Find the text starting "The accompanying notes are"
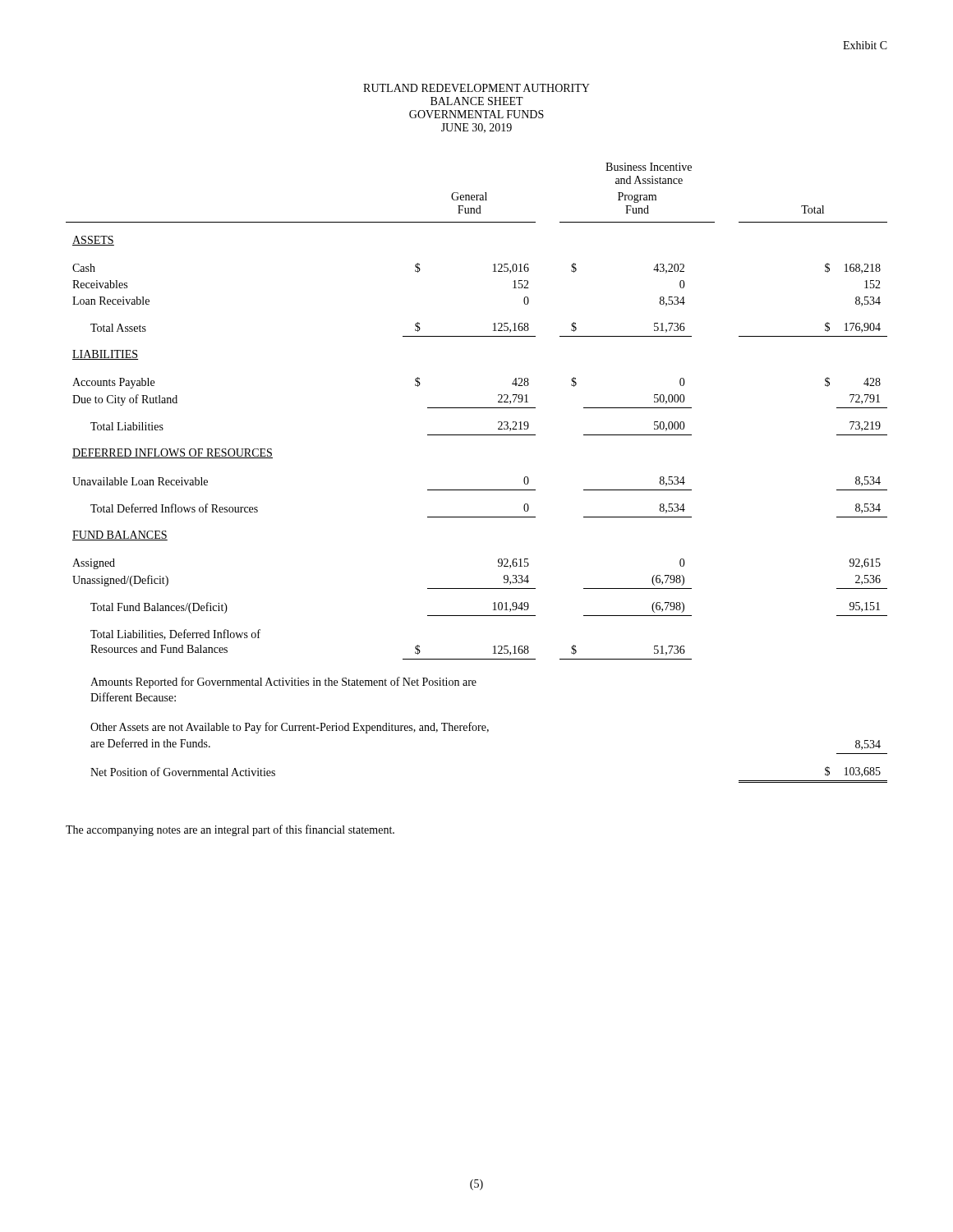 [230, 830]
